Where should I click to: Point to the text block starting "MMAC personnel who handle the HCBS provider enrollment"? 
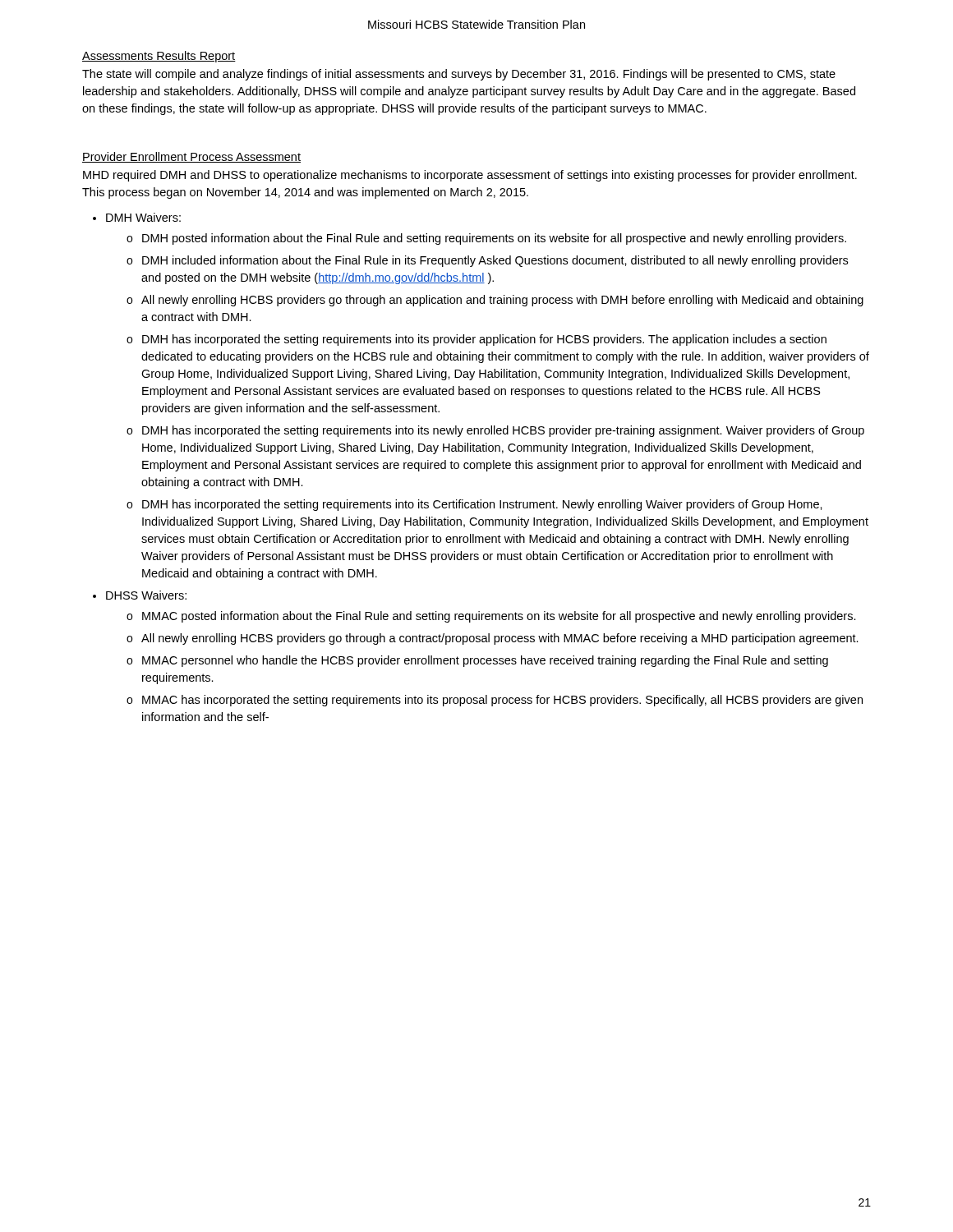pos(485,669)
